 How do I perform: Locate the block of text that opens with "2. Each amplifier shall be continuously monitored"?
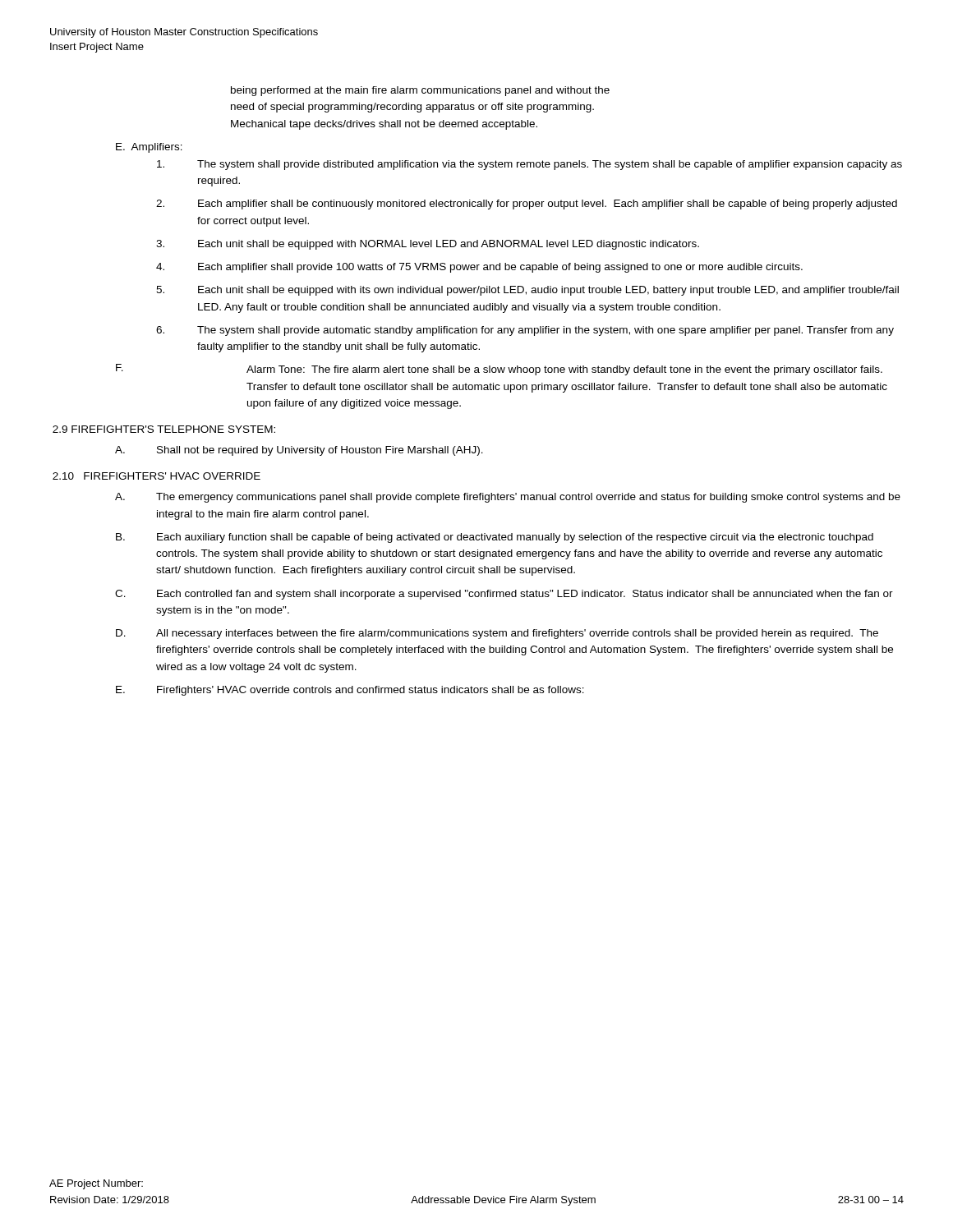click(530, 212)
